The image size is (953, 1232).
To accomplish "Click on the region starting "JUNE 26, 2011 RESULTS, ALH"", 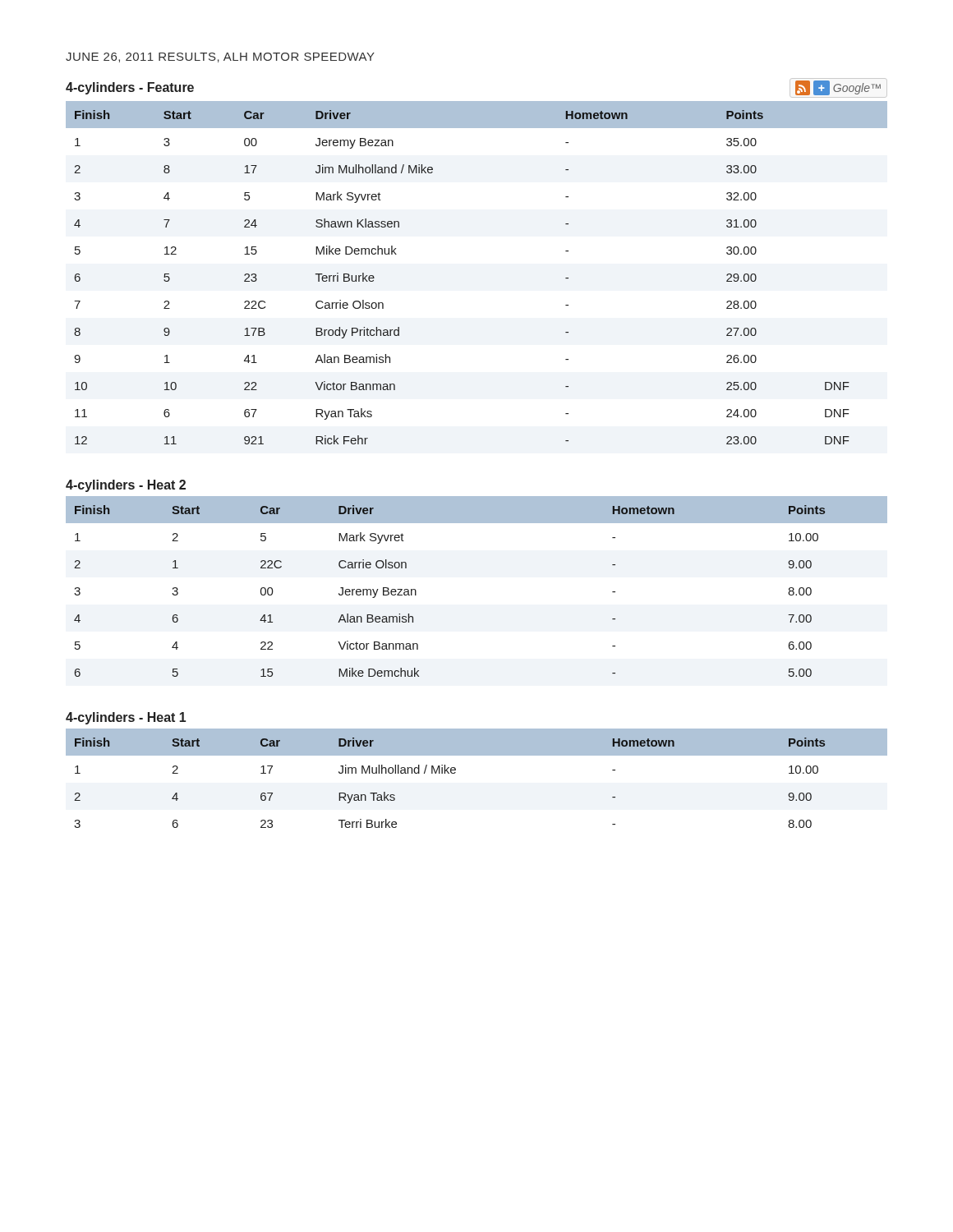I will [x=220, y=56].
